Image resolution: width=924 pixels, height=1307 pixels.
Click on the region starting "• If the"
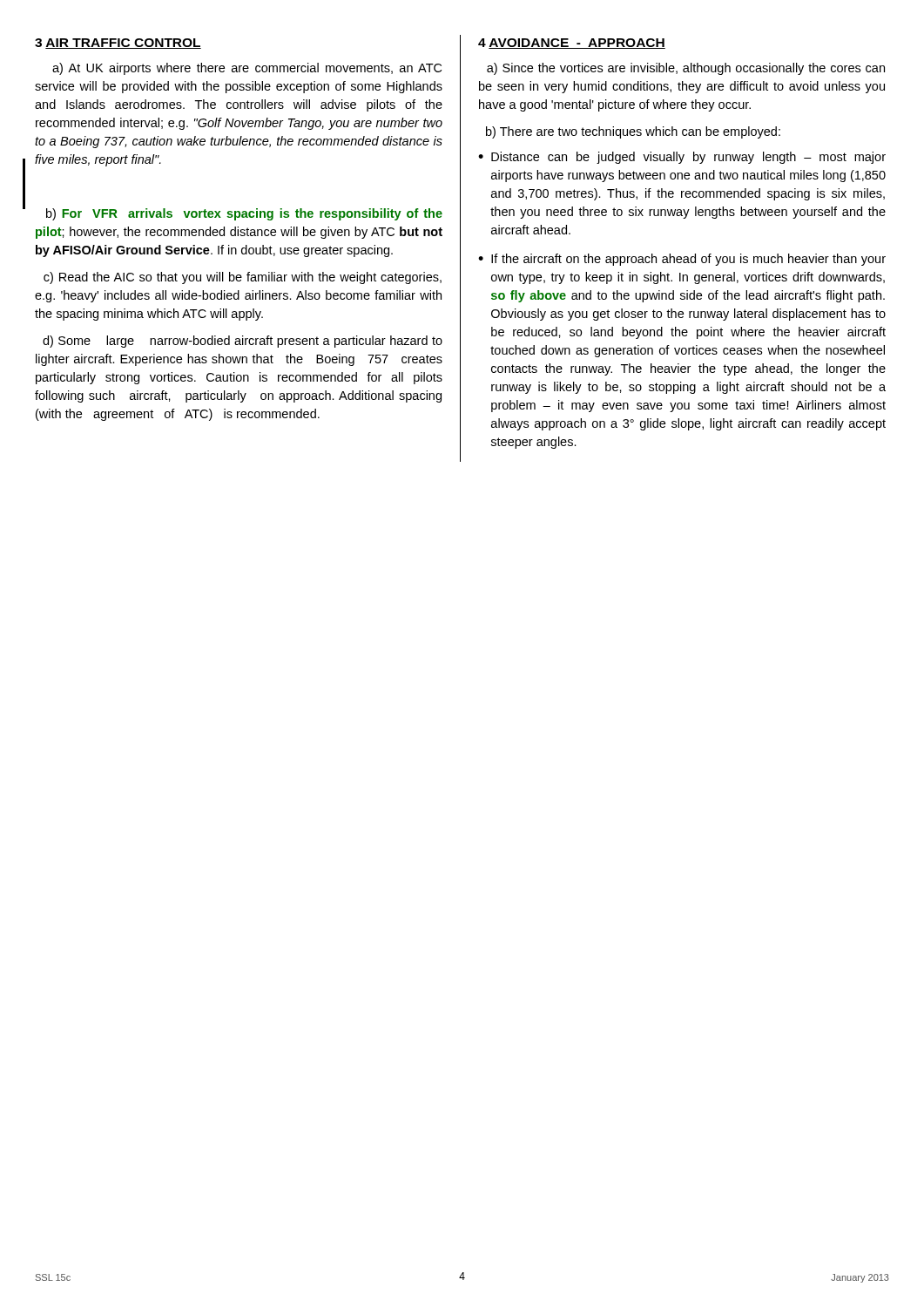click(x=682, y=351)
